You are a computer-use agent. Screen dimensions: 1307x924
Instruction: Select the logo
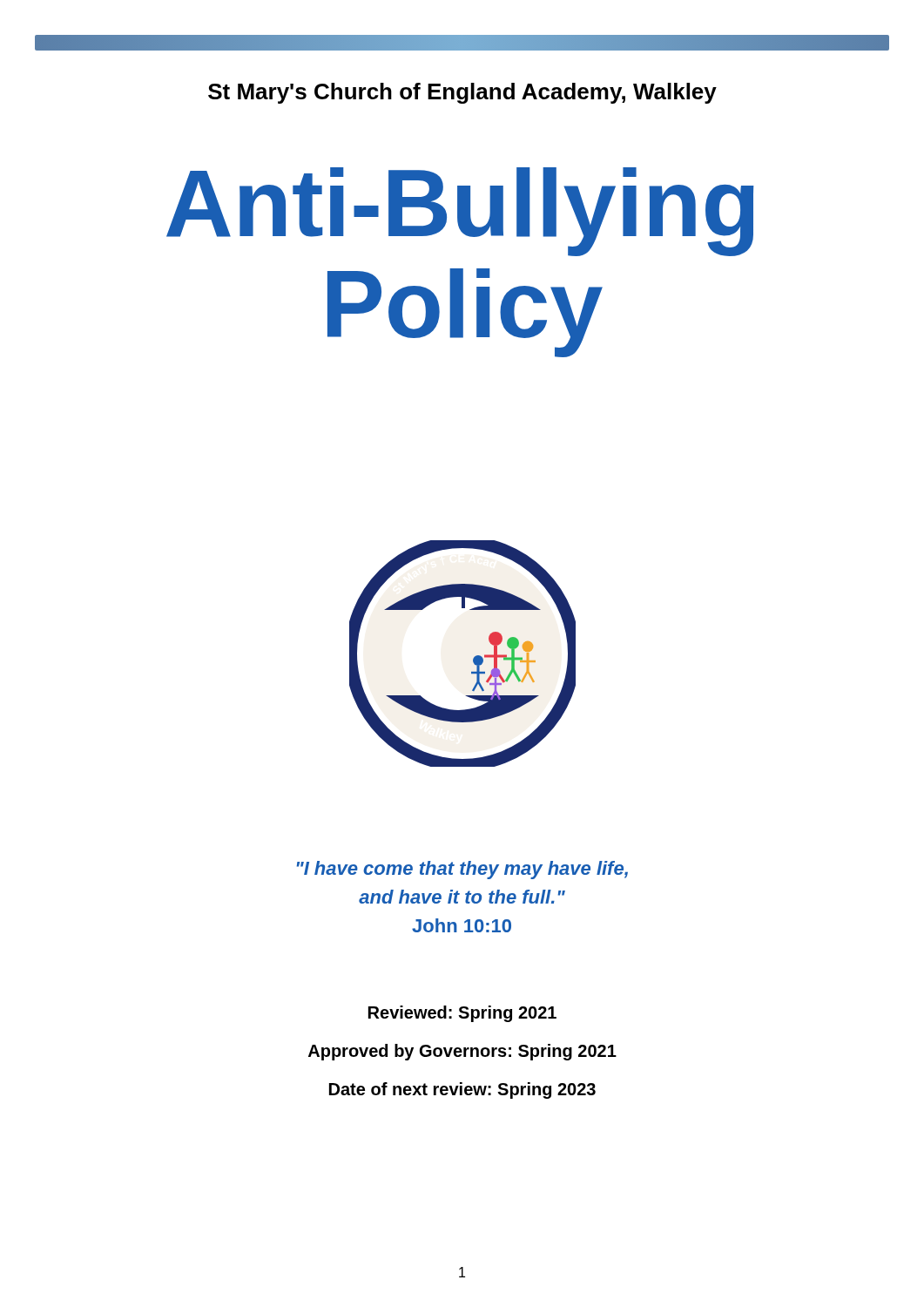pyautogui.click(x=462, y=654)
